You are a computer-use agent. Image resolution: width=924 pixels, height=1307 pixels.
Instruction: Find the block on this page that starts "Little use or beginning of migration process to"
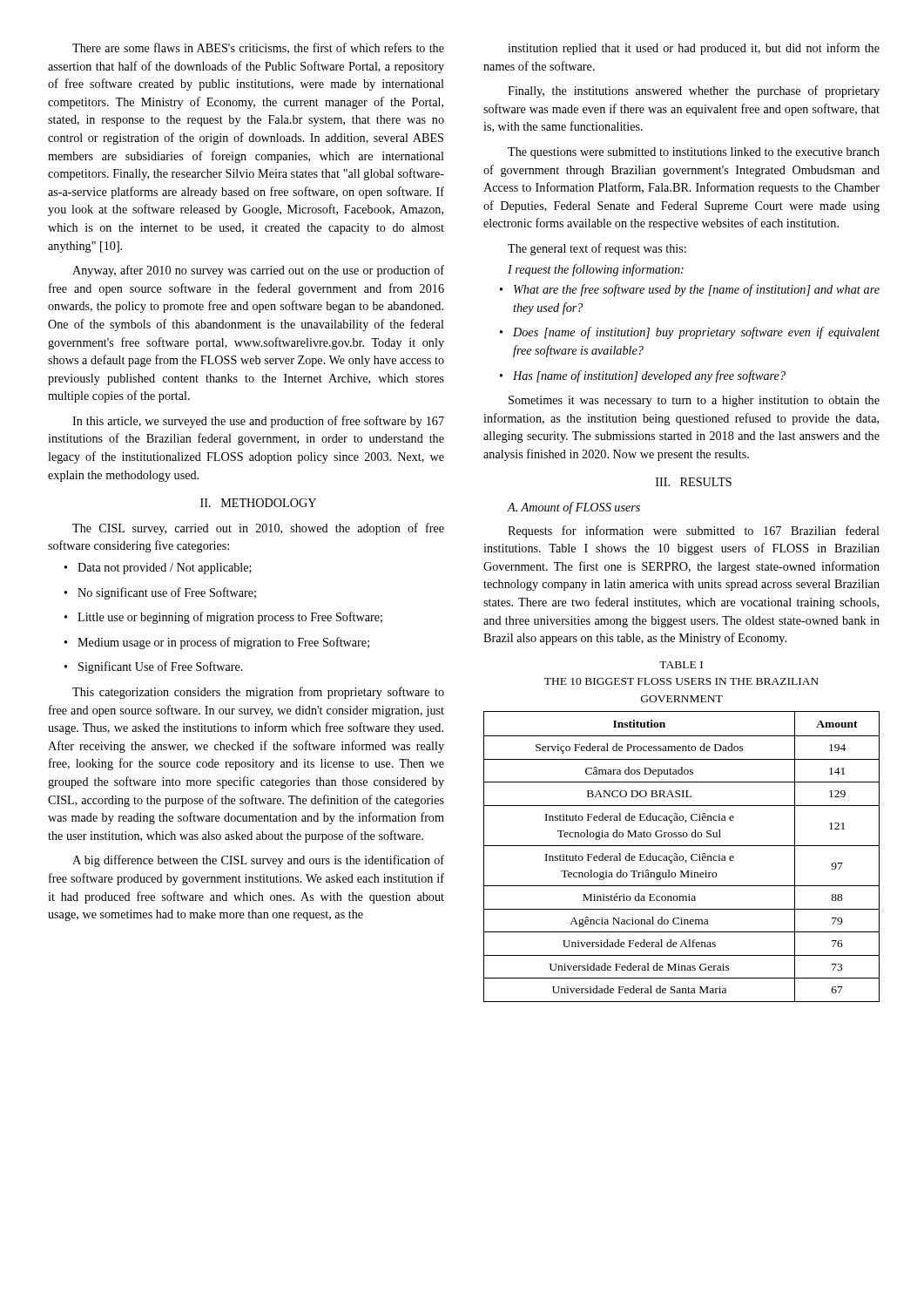[x=254, y=617]
